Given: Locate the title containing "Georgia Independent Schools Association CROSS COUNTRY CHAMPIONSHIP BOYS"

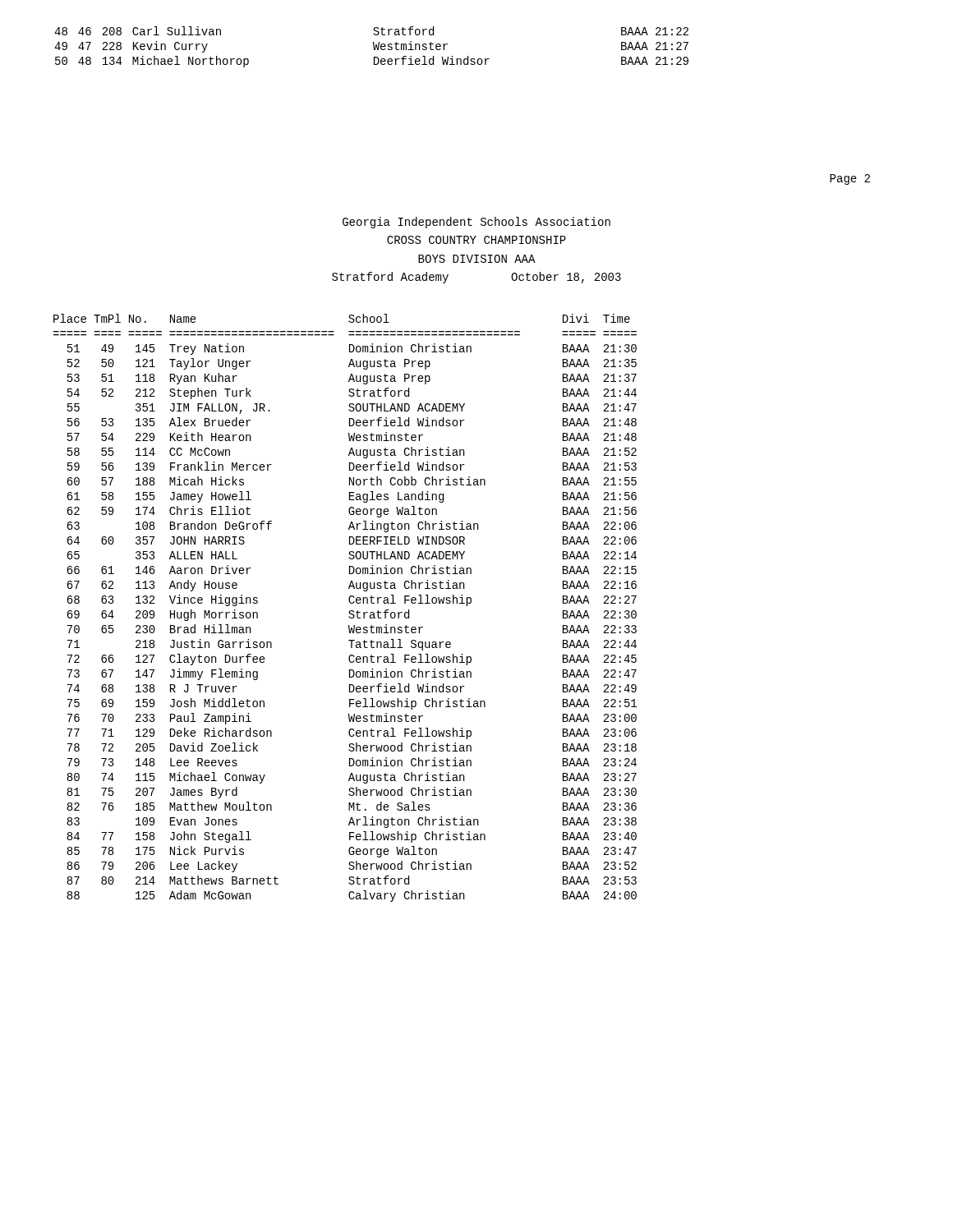Looking at the screenshot, I should tap(476, 250).
